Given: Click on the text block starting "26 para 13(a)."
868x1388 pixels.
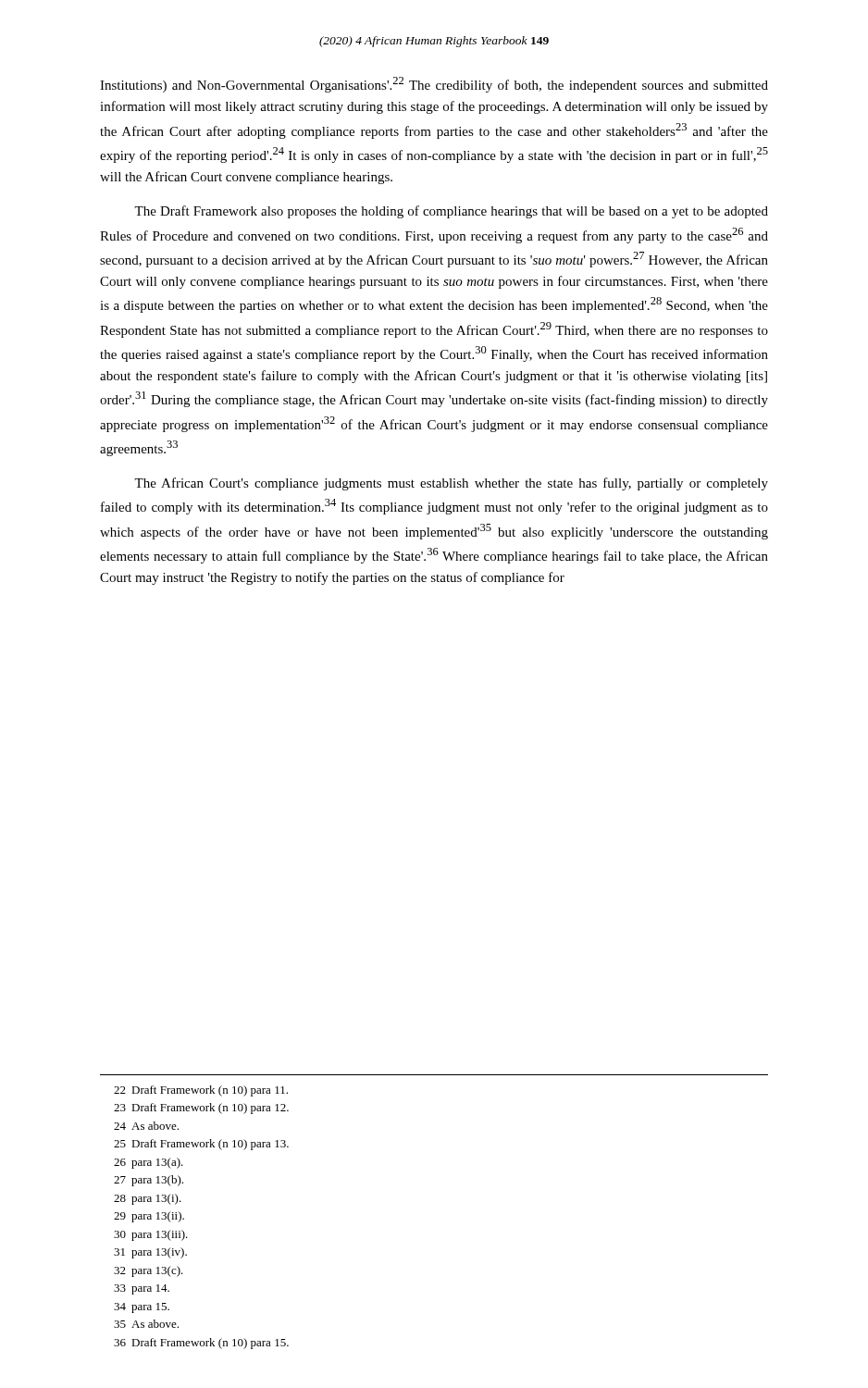Looking at the screenshot, I should click(149, 1163).
